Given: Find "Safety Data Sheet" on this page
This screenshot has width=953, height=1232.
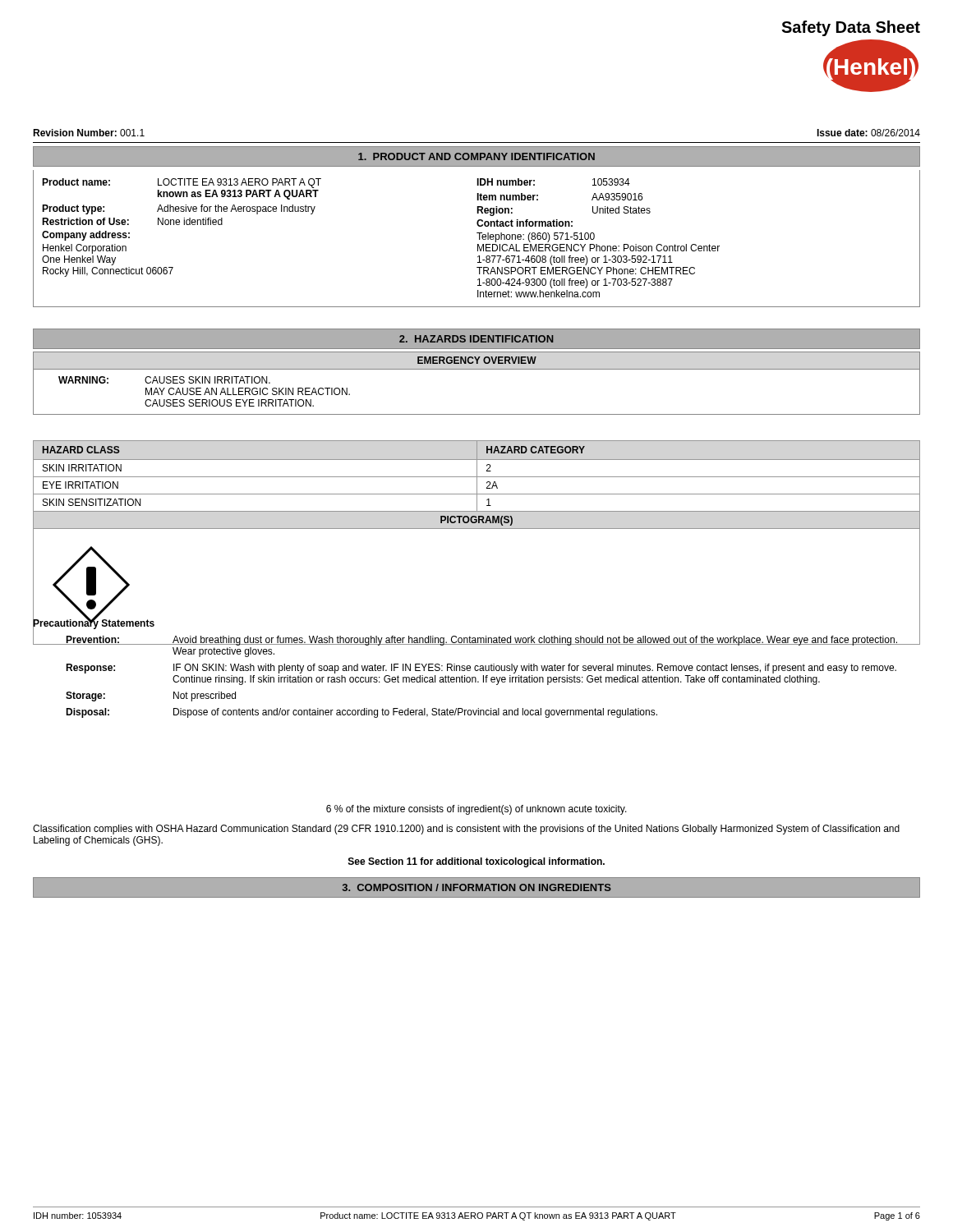Looking at the screenshot, I should [x=851, y=27].
